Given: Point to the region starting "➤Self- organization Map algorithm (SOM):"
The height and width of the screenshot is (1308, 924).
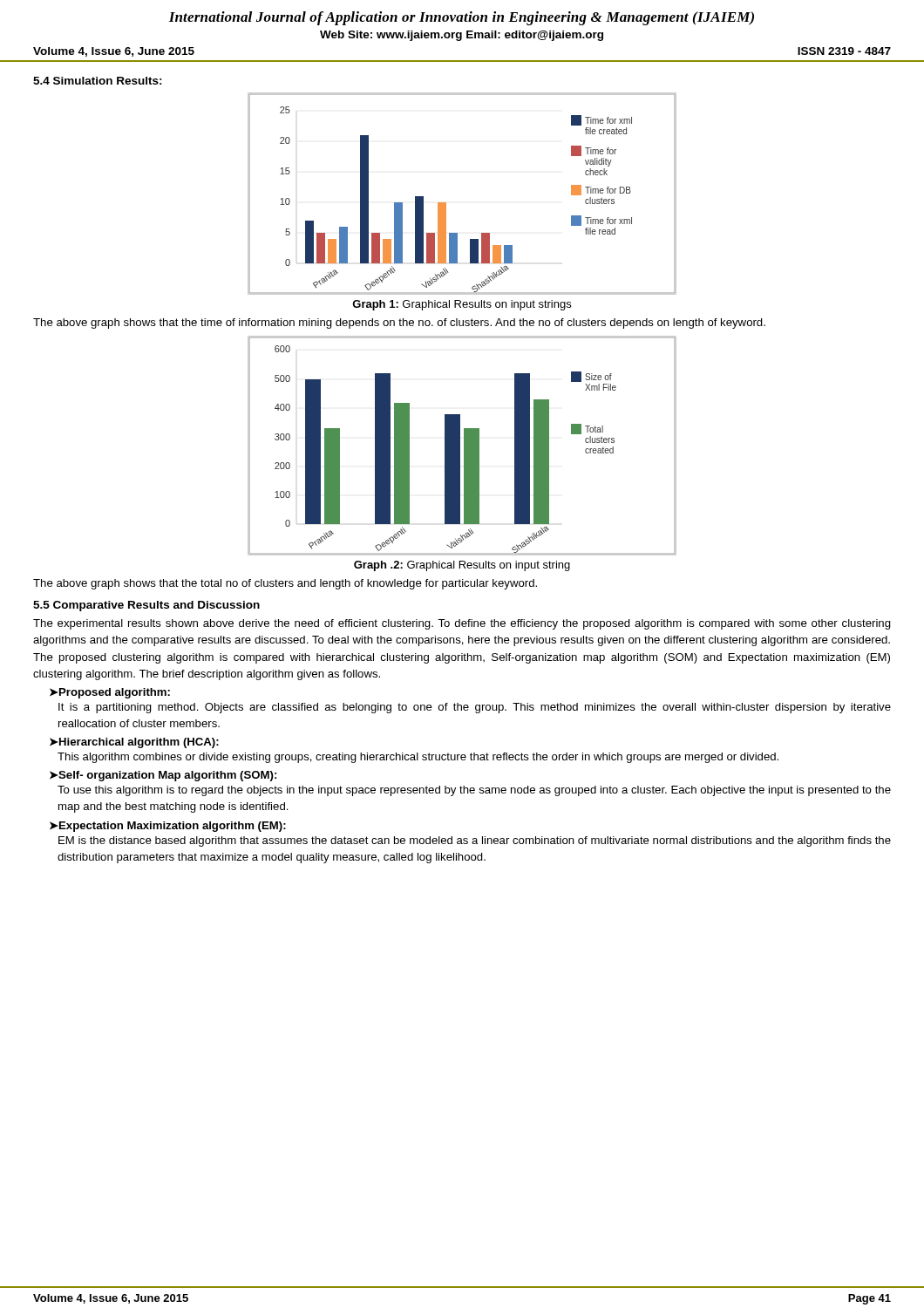Looking at the screenshot, I should tap(163, 775).
